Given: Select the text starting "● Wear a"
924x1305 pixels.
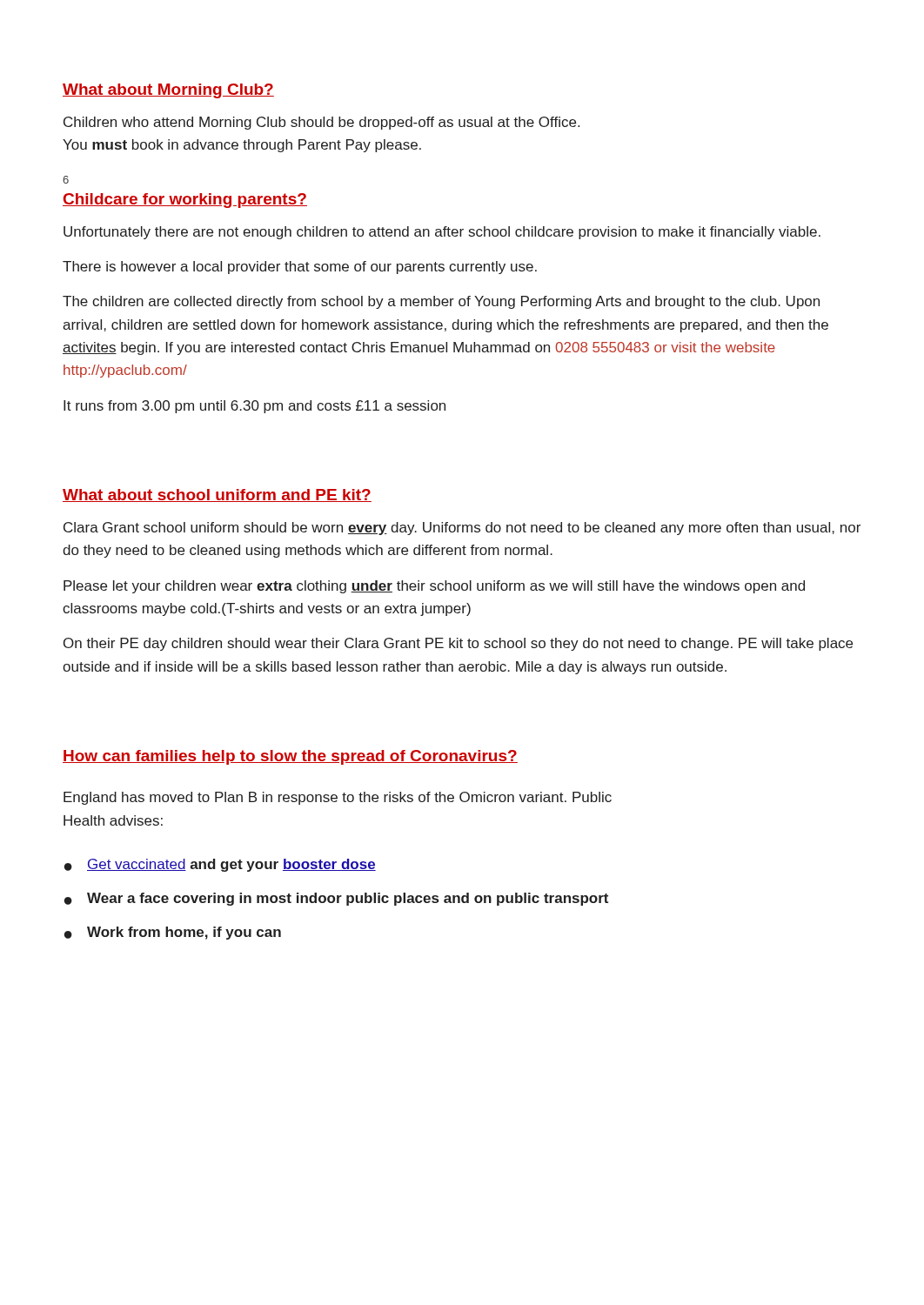Looking at the screenshot, I should [x=336, y=900].
